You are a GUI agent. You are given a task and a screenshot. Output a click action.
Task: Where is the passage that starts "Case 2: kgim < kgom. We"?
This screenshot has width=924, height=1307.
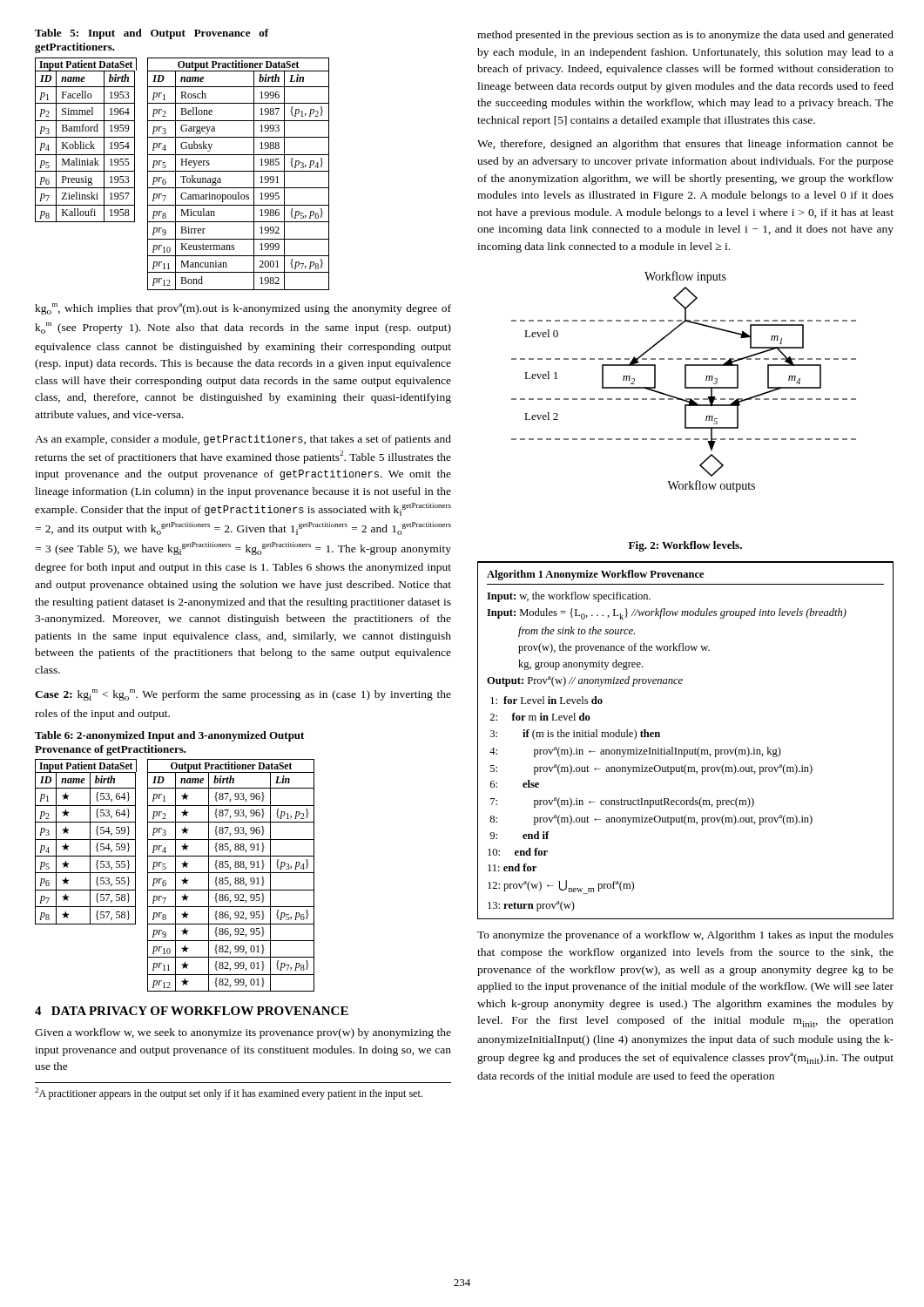click(x=243, y=703)
